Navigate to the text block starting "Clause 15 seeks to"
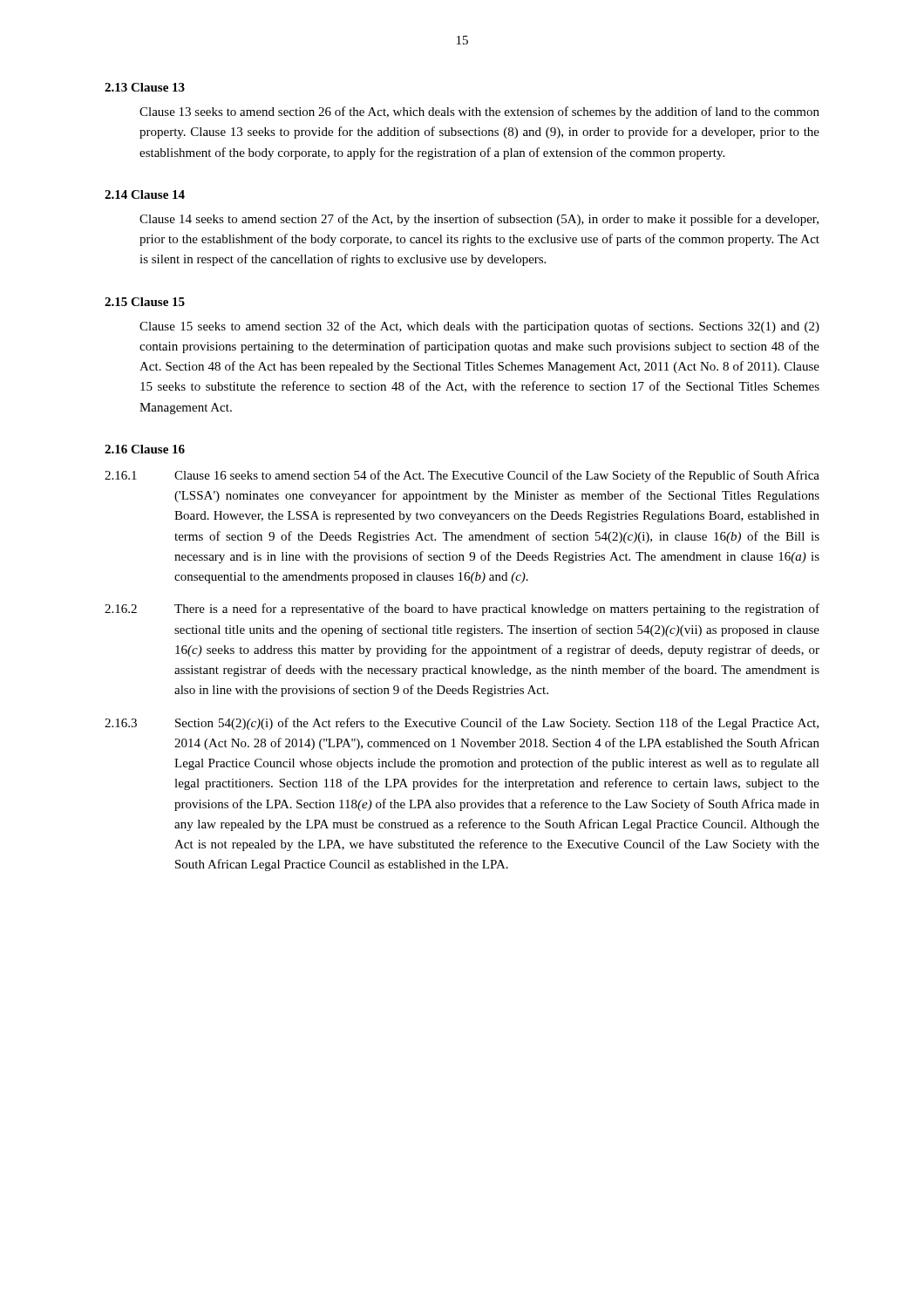This screenshot has width=924, height=1308. [x=479, y=366]
